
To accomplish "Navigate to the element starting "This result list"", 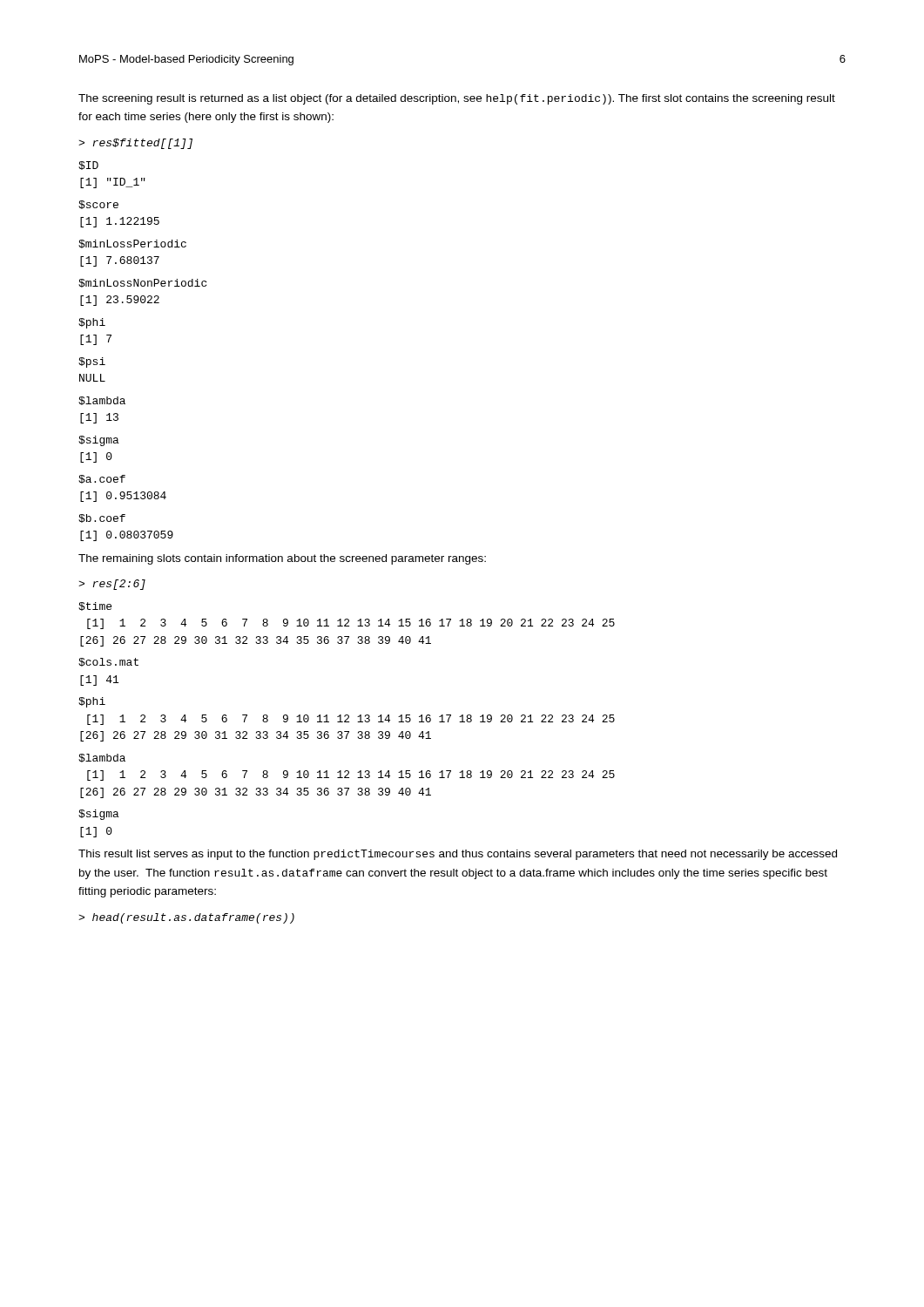I will (x=458, y=872).
